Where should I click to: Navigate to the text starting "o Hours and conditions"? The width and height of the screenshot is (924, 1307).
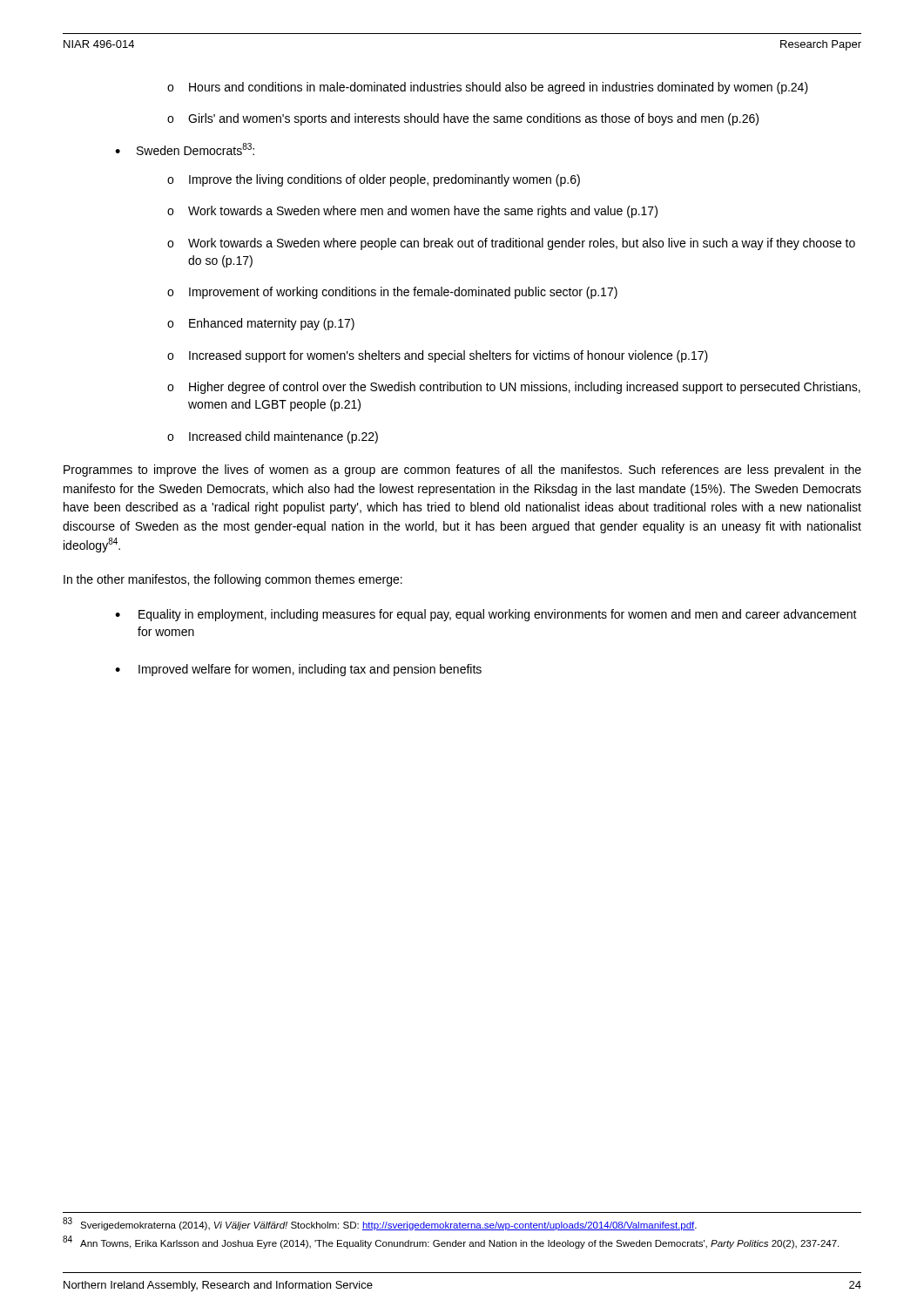click(x=514, y=87)
